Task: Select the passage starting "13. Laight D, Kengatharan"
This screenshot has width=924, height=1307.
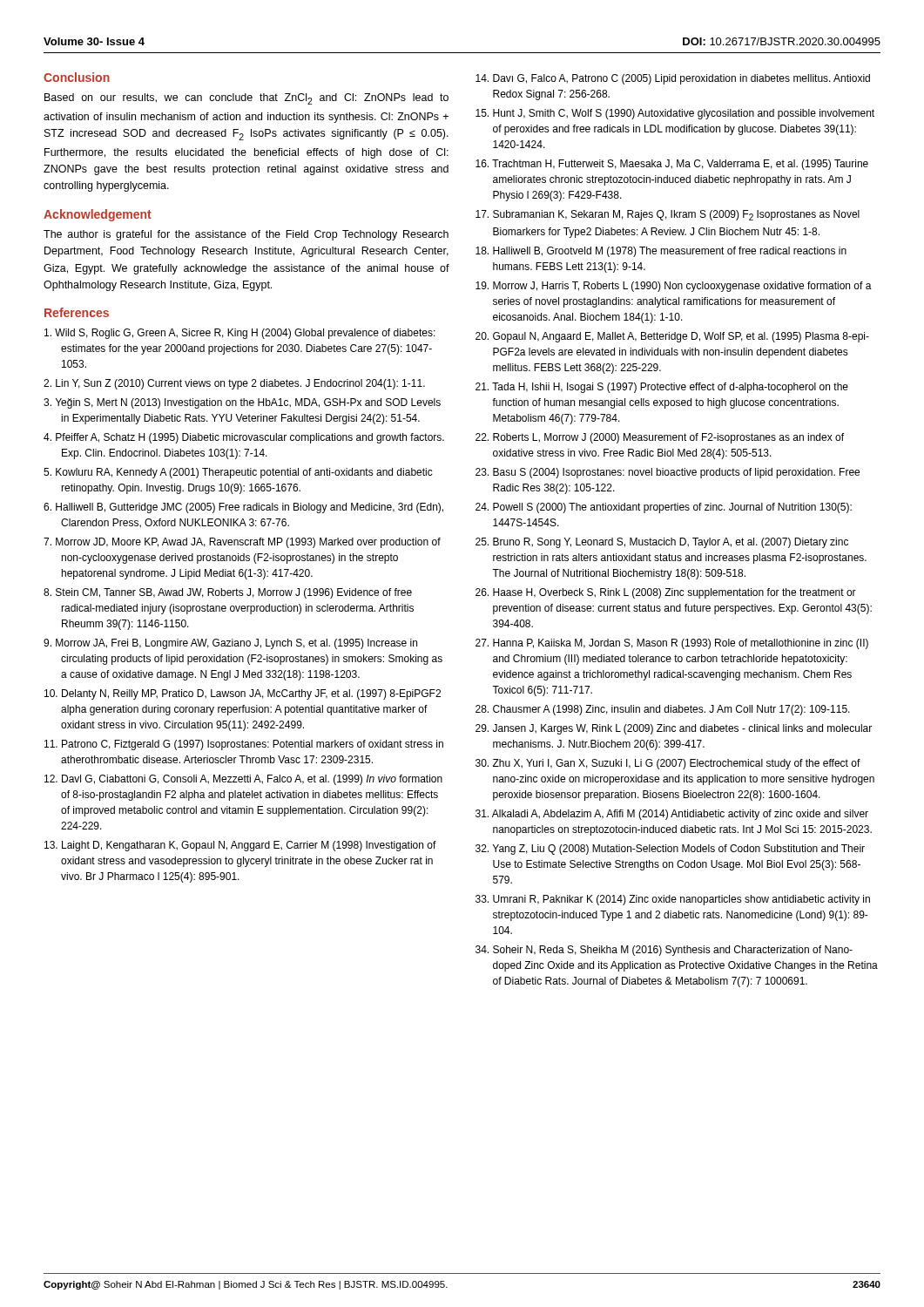Action: [240, 861]
